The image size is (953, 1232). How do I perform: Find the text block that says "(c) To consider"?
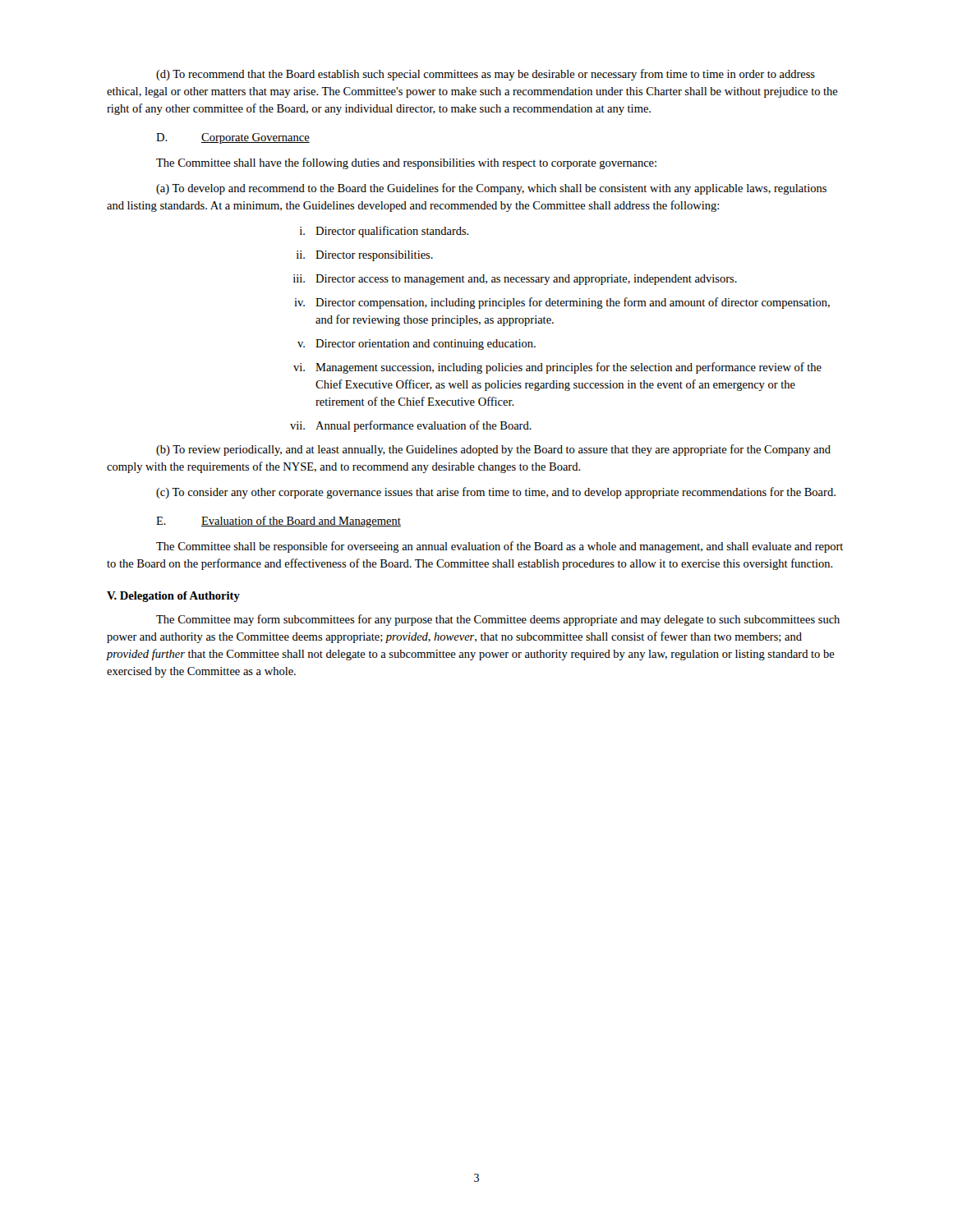point(476,493)
